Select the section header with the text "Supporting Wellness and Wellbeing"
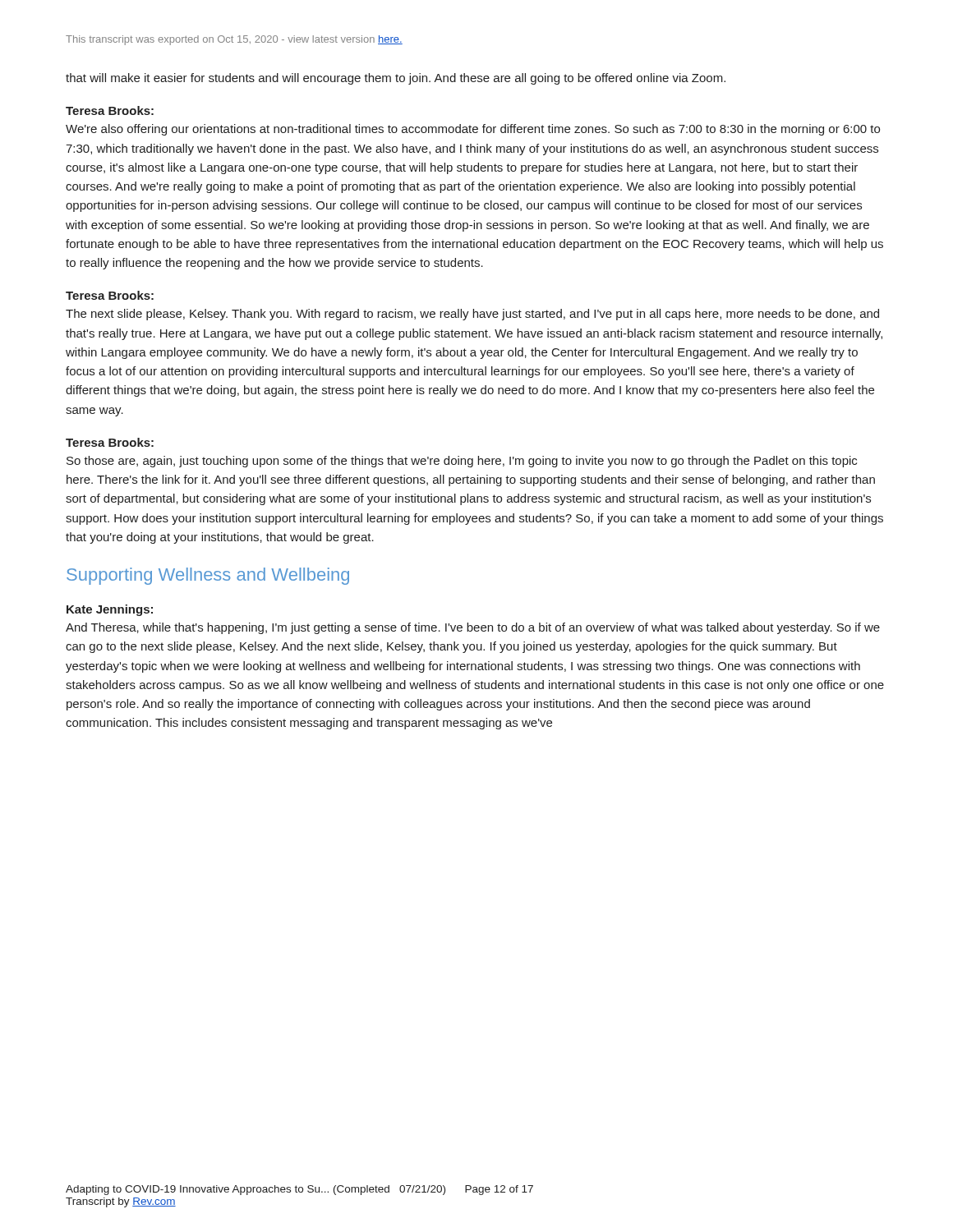This screenshot has height=1232, width=953. point(208,575)
